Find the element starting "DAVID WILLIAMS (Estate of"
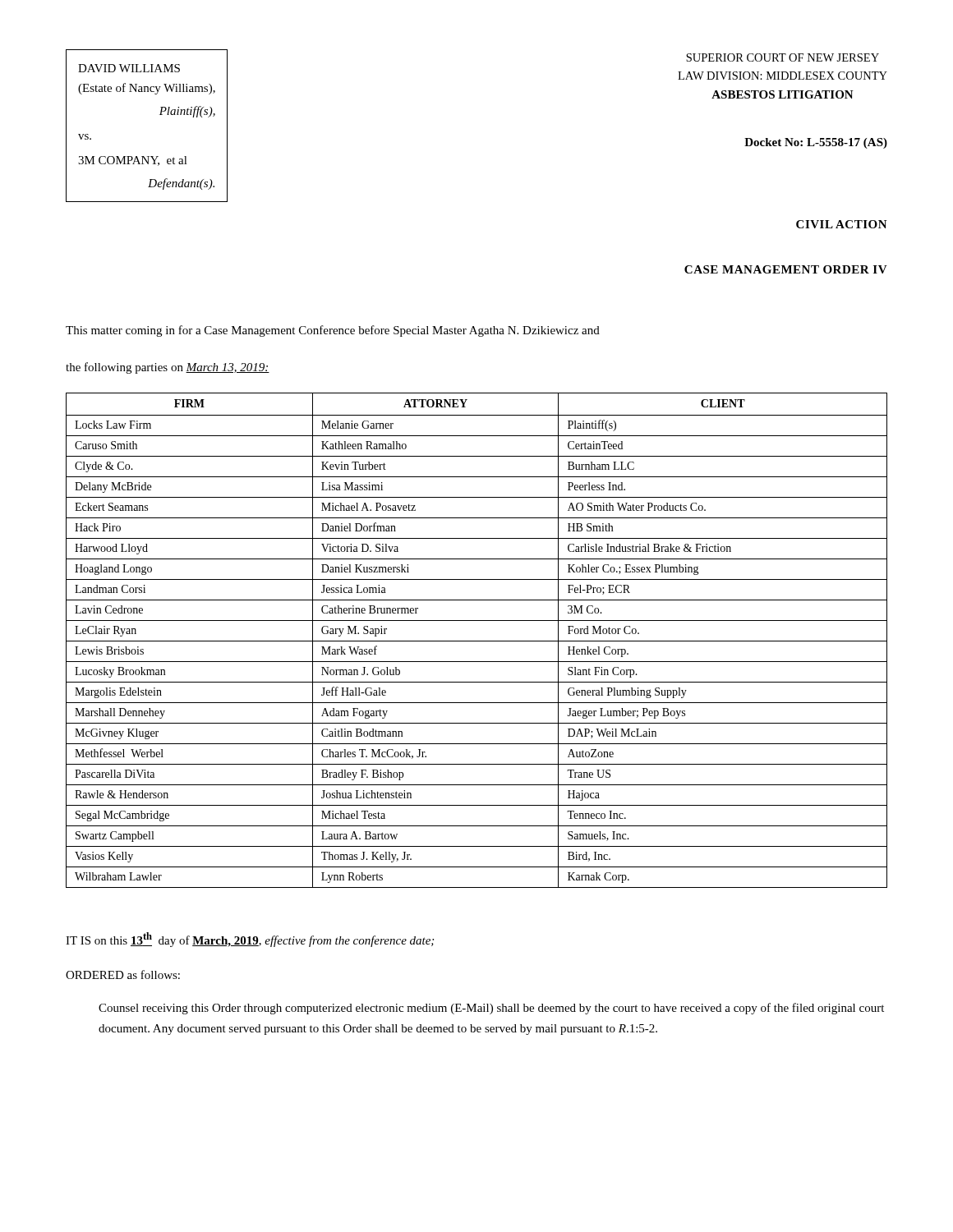 click(x=147, y=126)
